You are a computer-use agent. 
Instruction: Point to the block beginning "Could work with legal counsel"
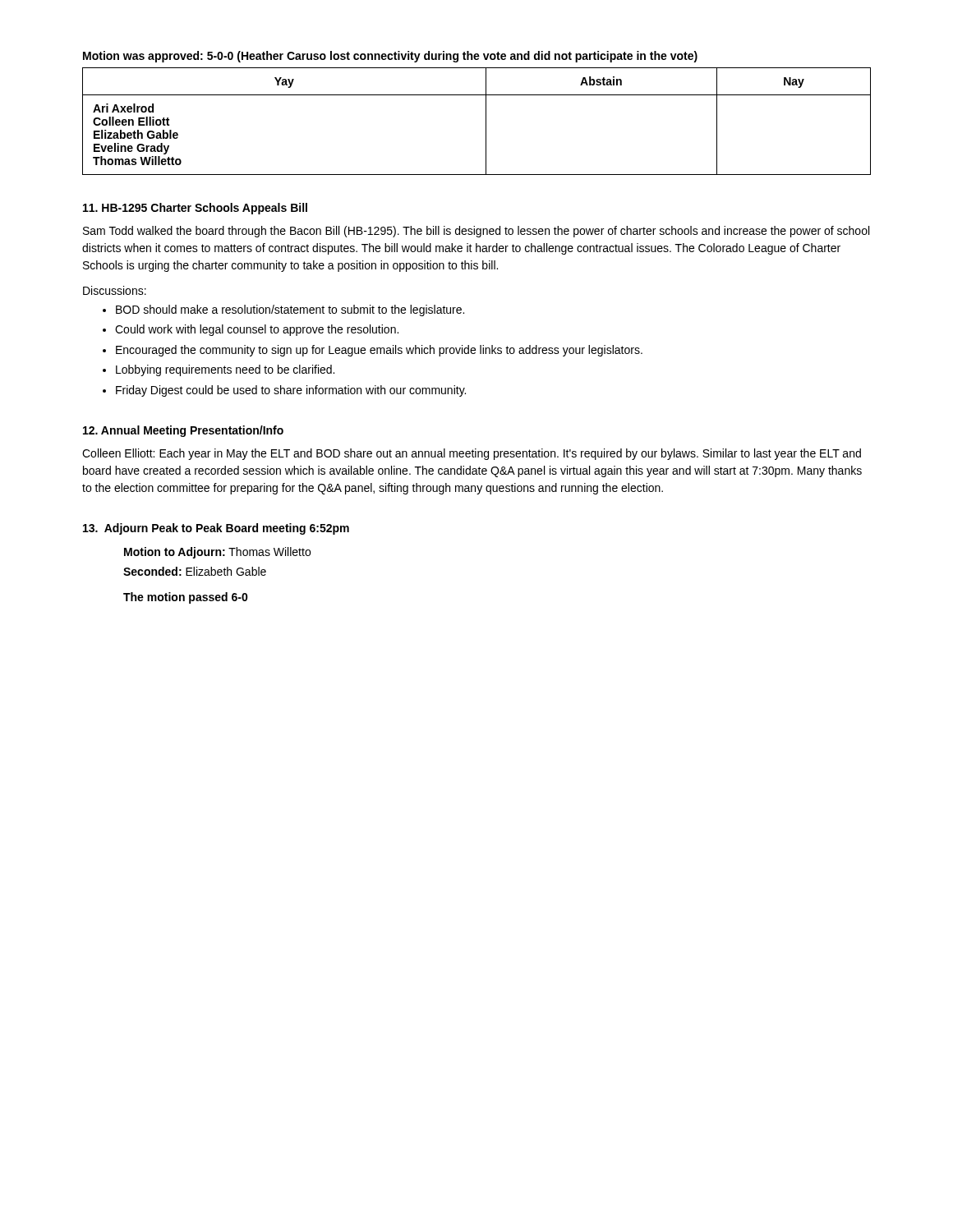point(257,330)
